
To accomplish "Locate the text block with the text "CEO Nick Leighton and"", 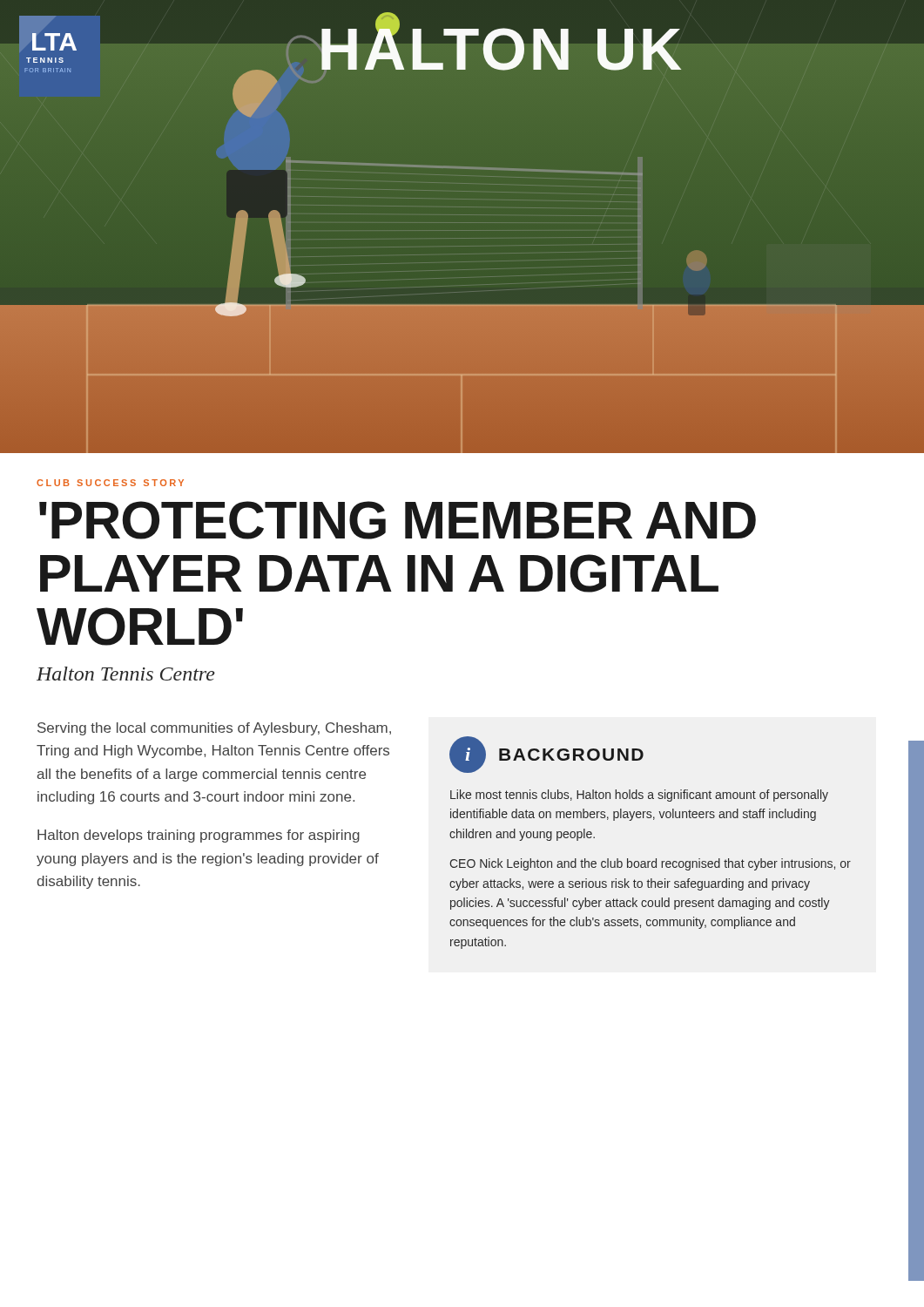I will tap(650, 903).
